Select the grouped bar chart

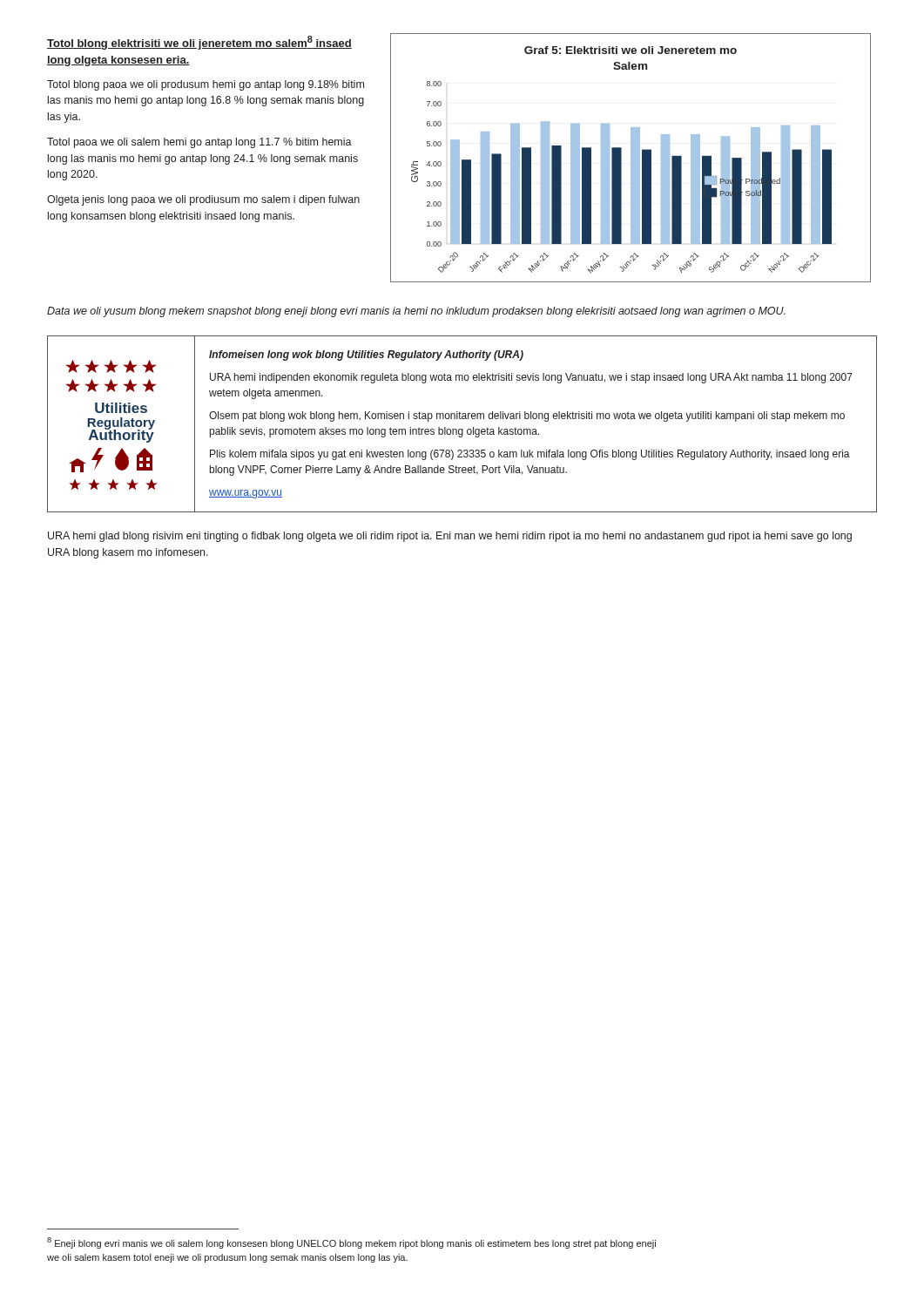coord(630,158)
